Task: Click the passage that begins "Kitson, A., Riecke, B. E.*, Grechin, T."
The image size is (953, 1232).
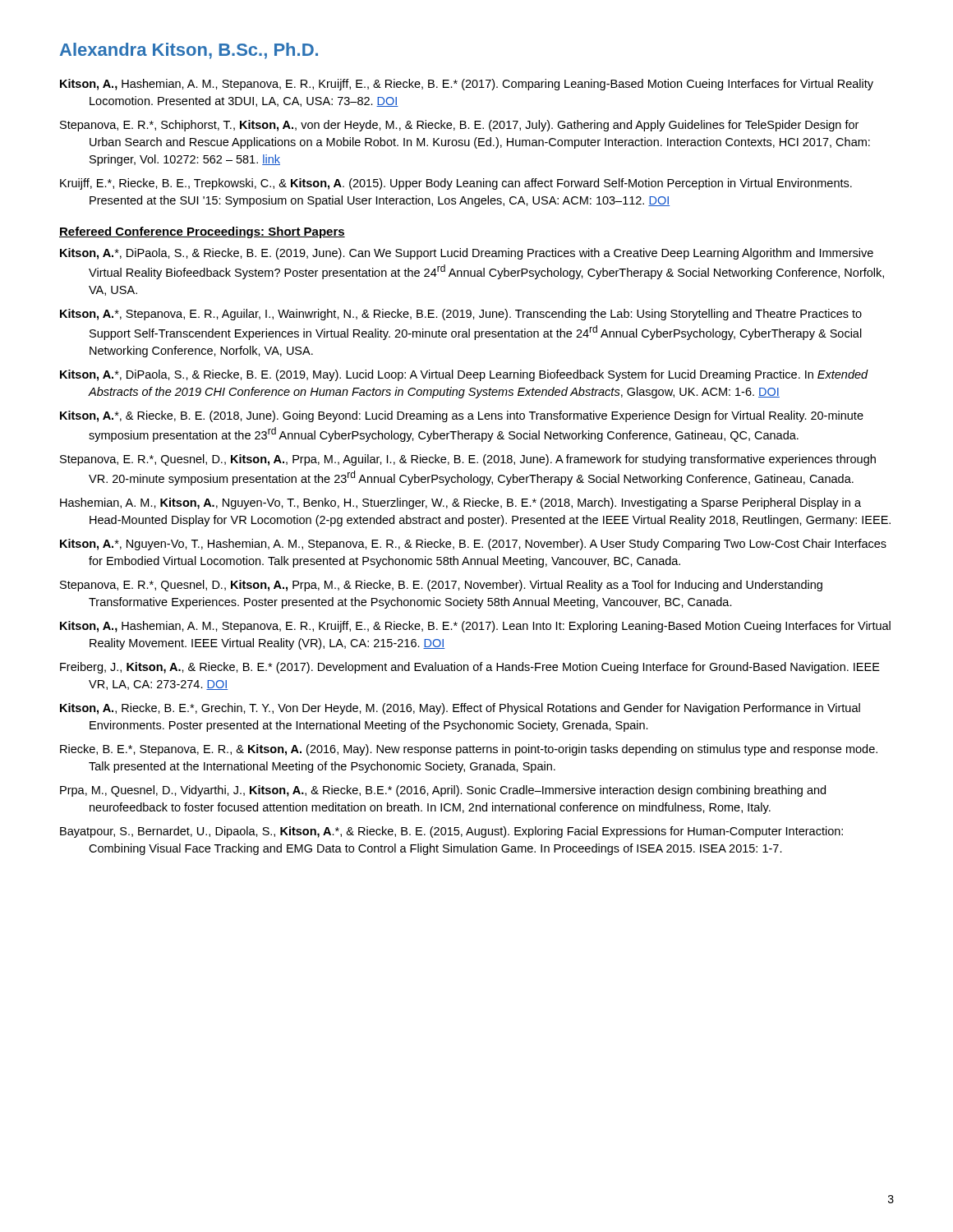Action: click(460, 716)
